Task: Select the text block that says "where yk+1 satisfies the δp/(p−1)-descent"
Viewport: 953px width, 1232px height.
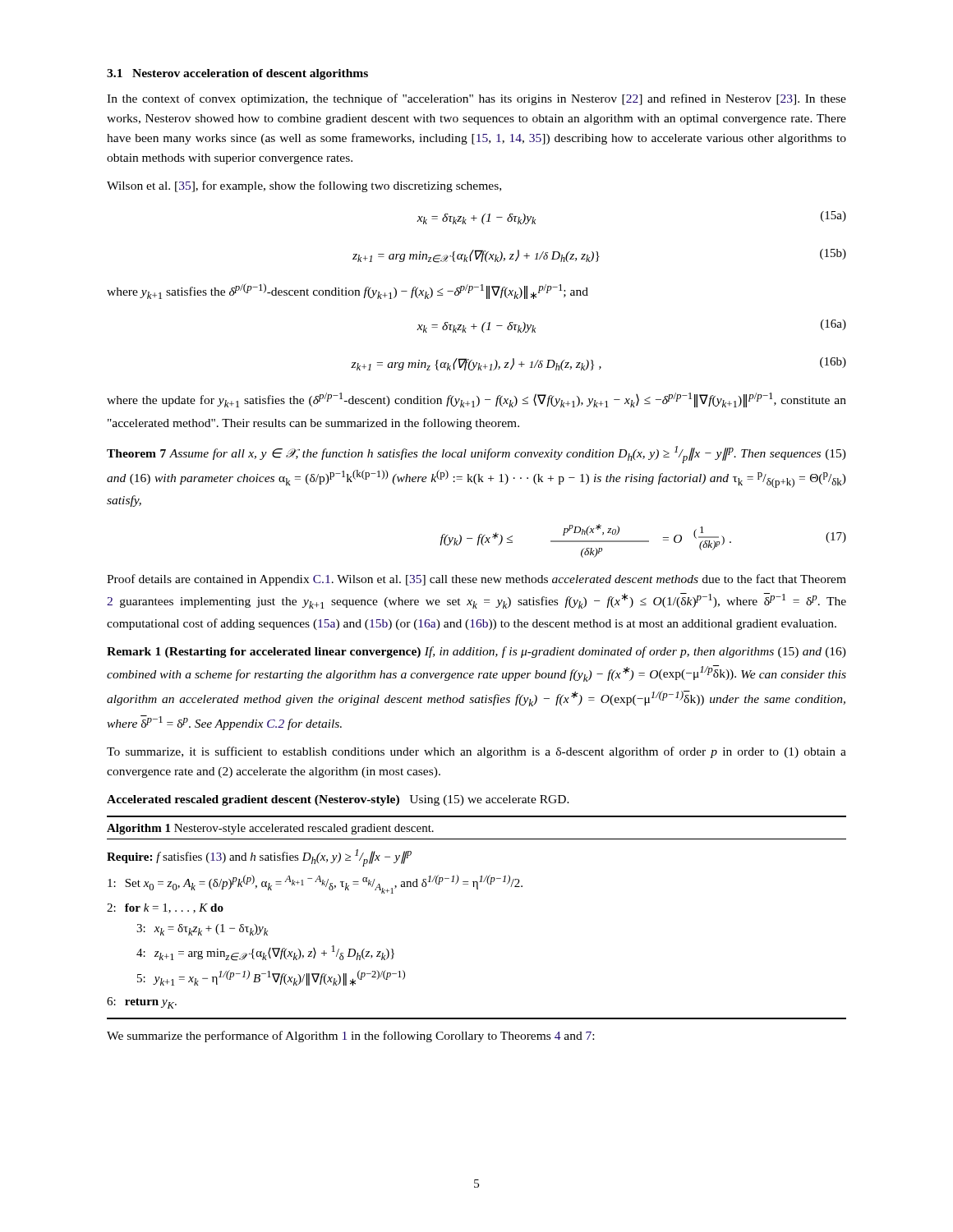Action: click(x=476, y=292)
